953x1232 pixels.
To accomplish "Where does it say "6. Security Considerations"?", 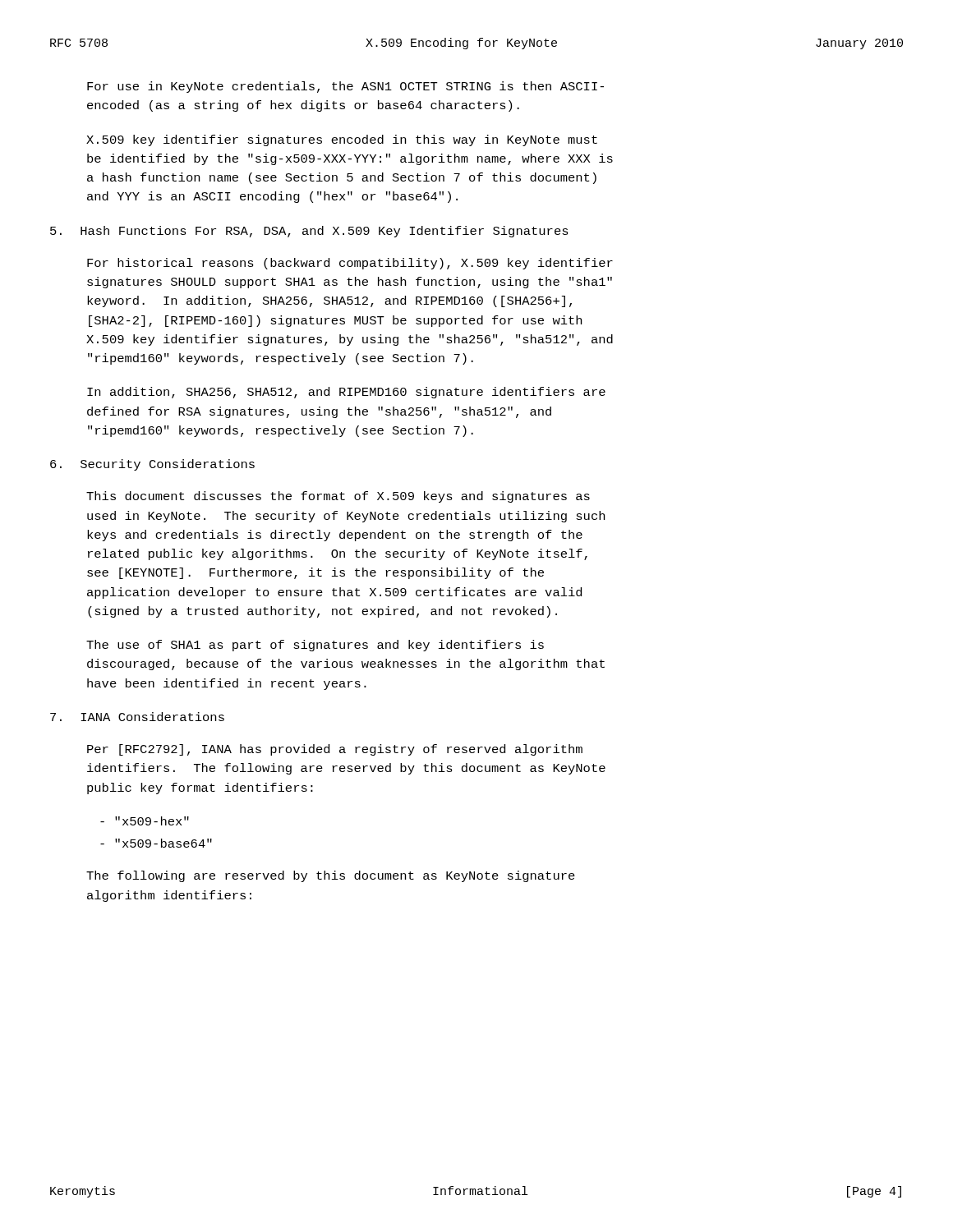I will (152, 465).
